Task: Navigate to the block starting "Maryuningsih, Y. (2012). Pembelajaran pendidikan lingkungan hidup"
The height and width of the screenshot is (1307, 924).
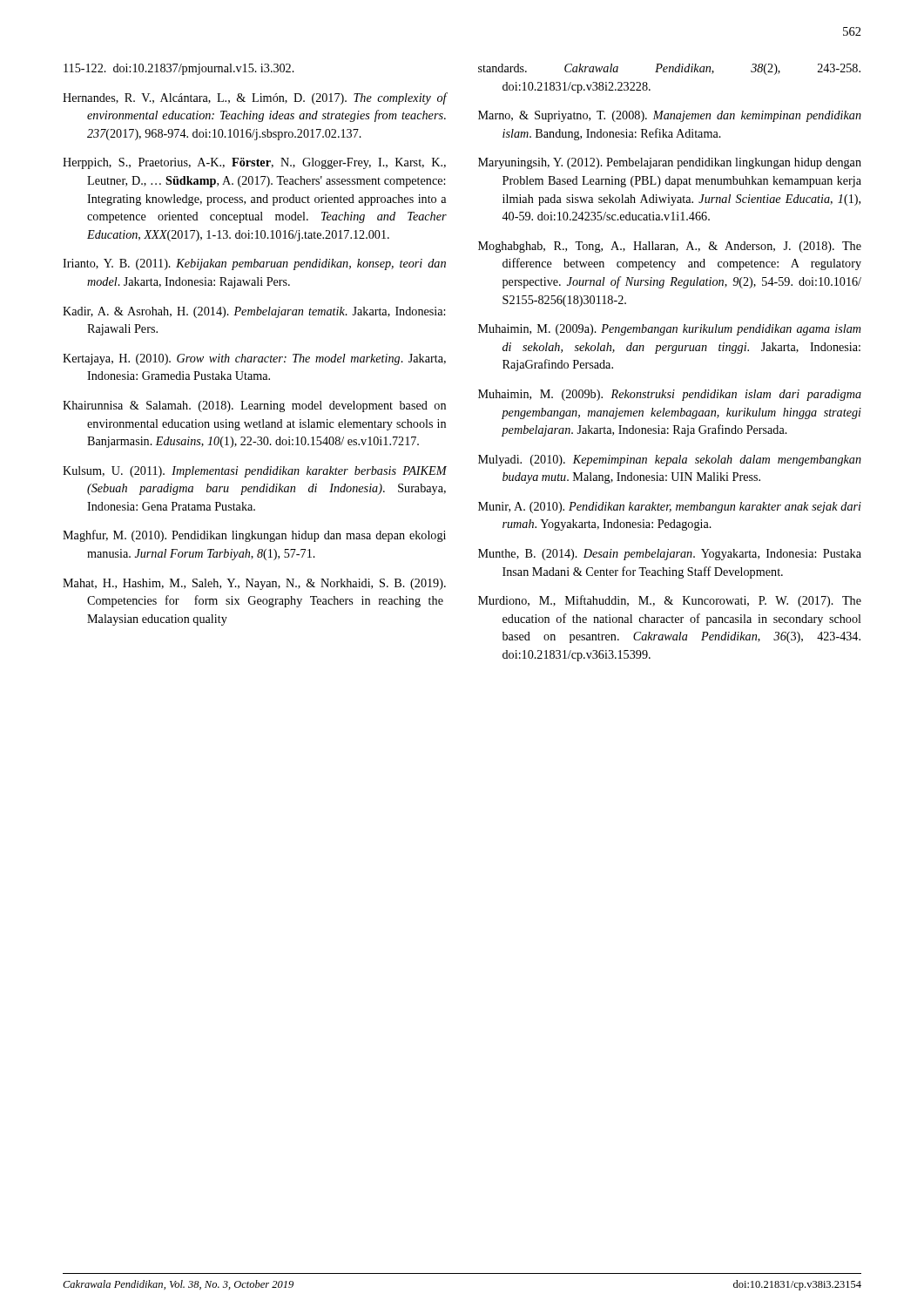Action: pyautogui.click(x=669, y=190)
